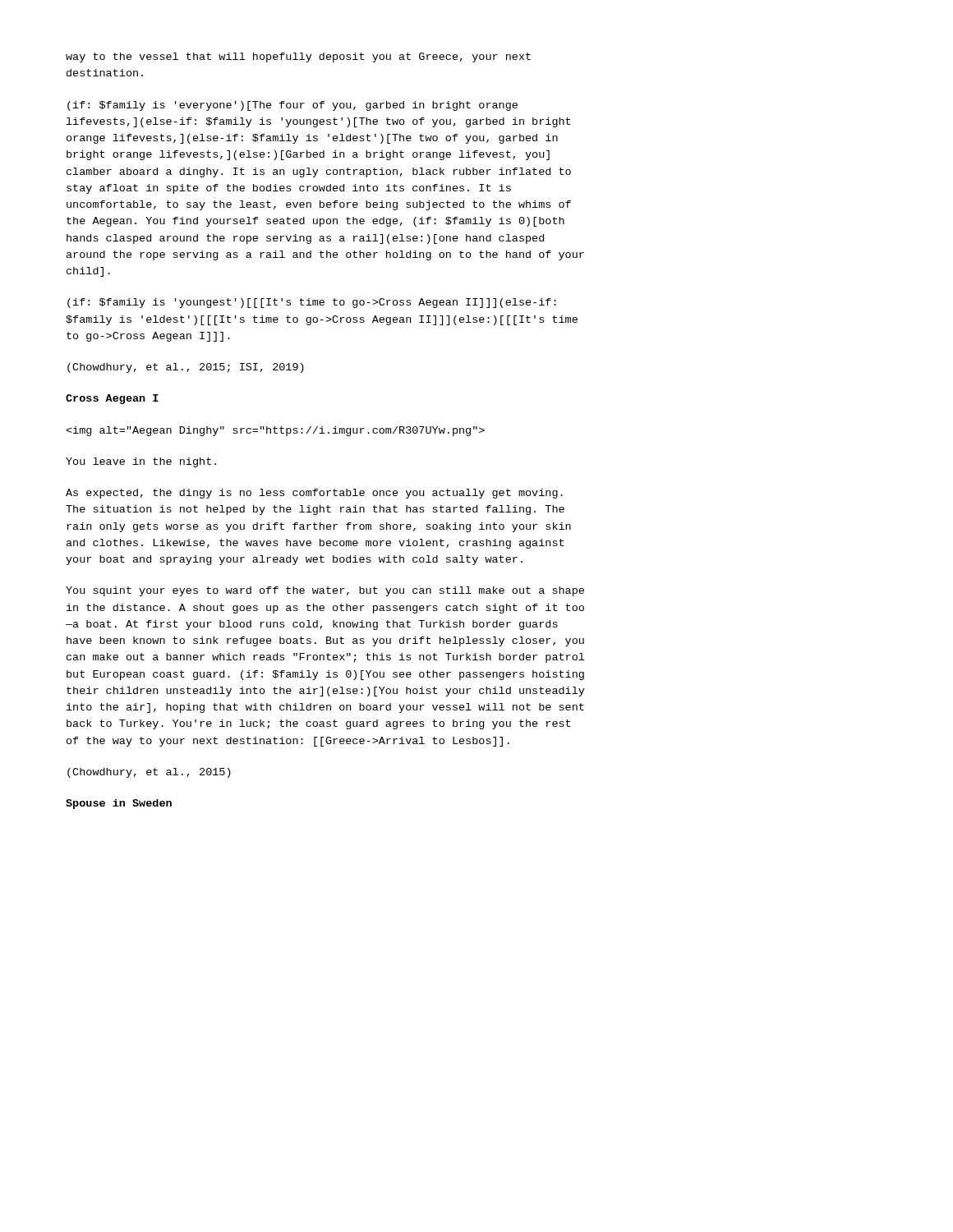Click where it says "Cross Aegean I"

112,399
